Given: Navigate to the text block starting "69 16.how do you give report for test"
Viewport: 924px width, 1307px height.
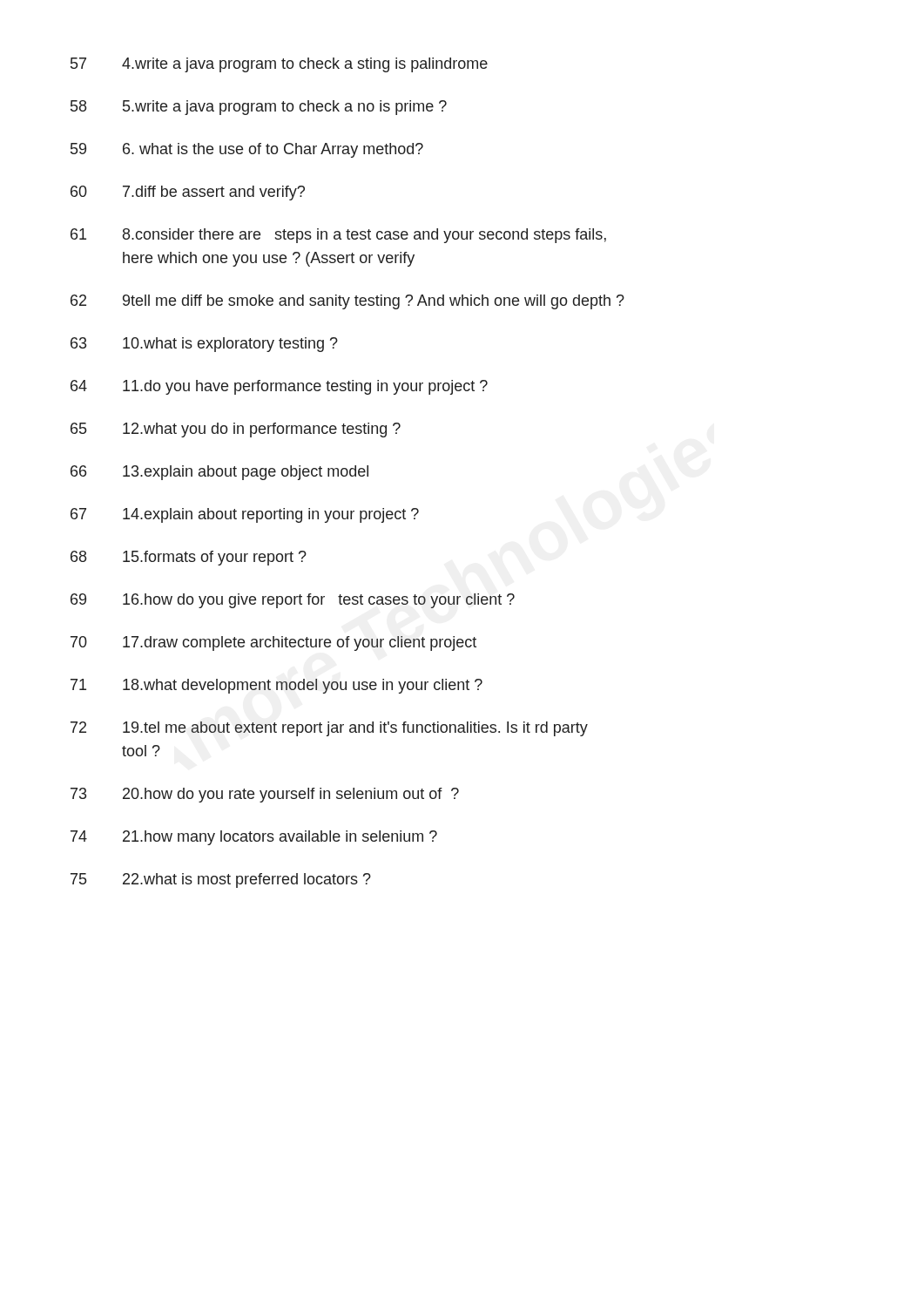Looking at the screenshot, I should tap(462, 600).
